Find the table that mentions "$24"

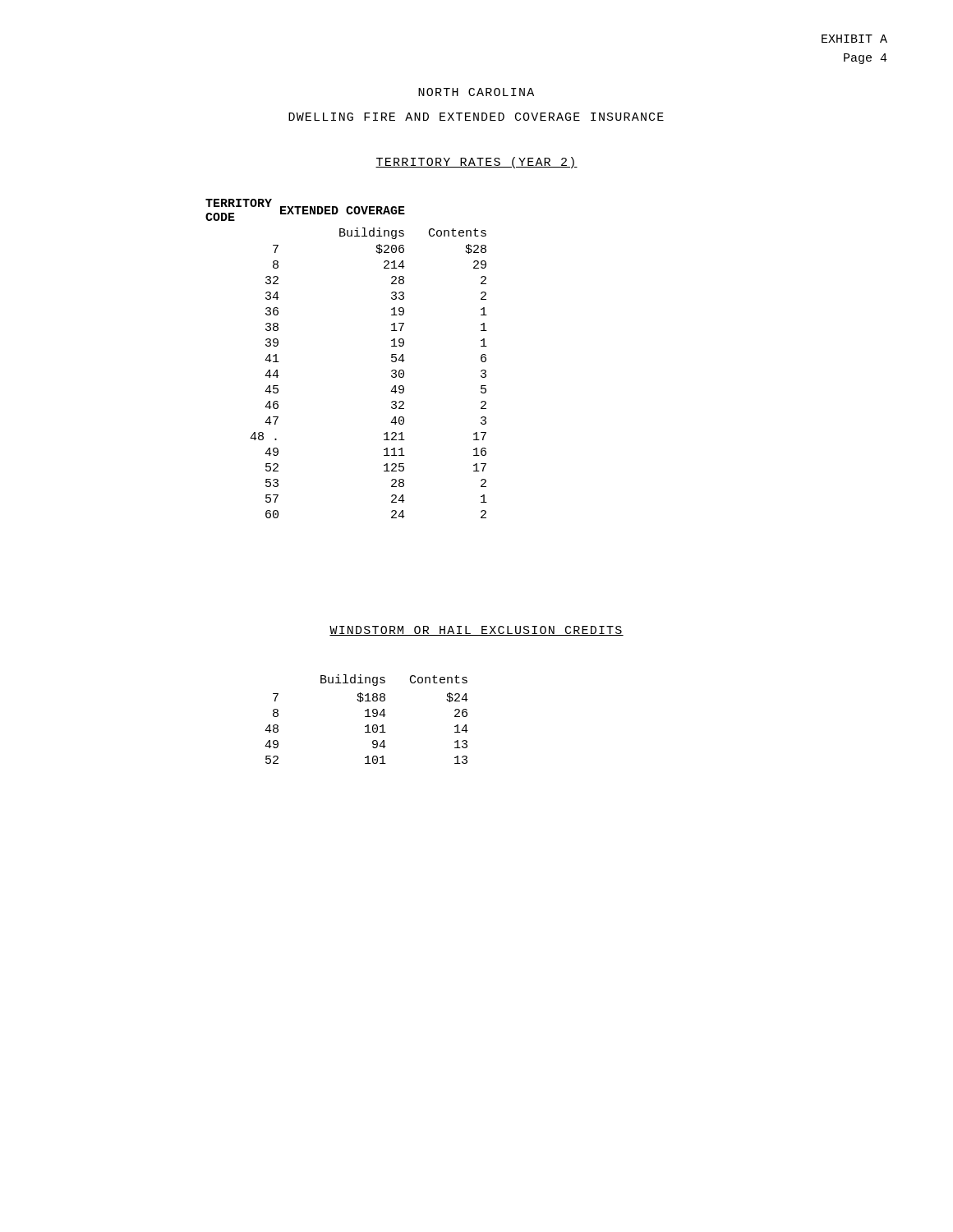click(x=337, y=721)
